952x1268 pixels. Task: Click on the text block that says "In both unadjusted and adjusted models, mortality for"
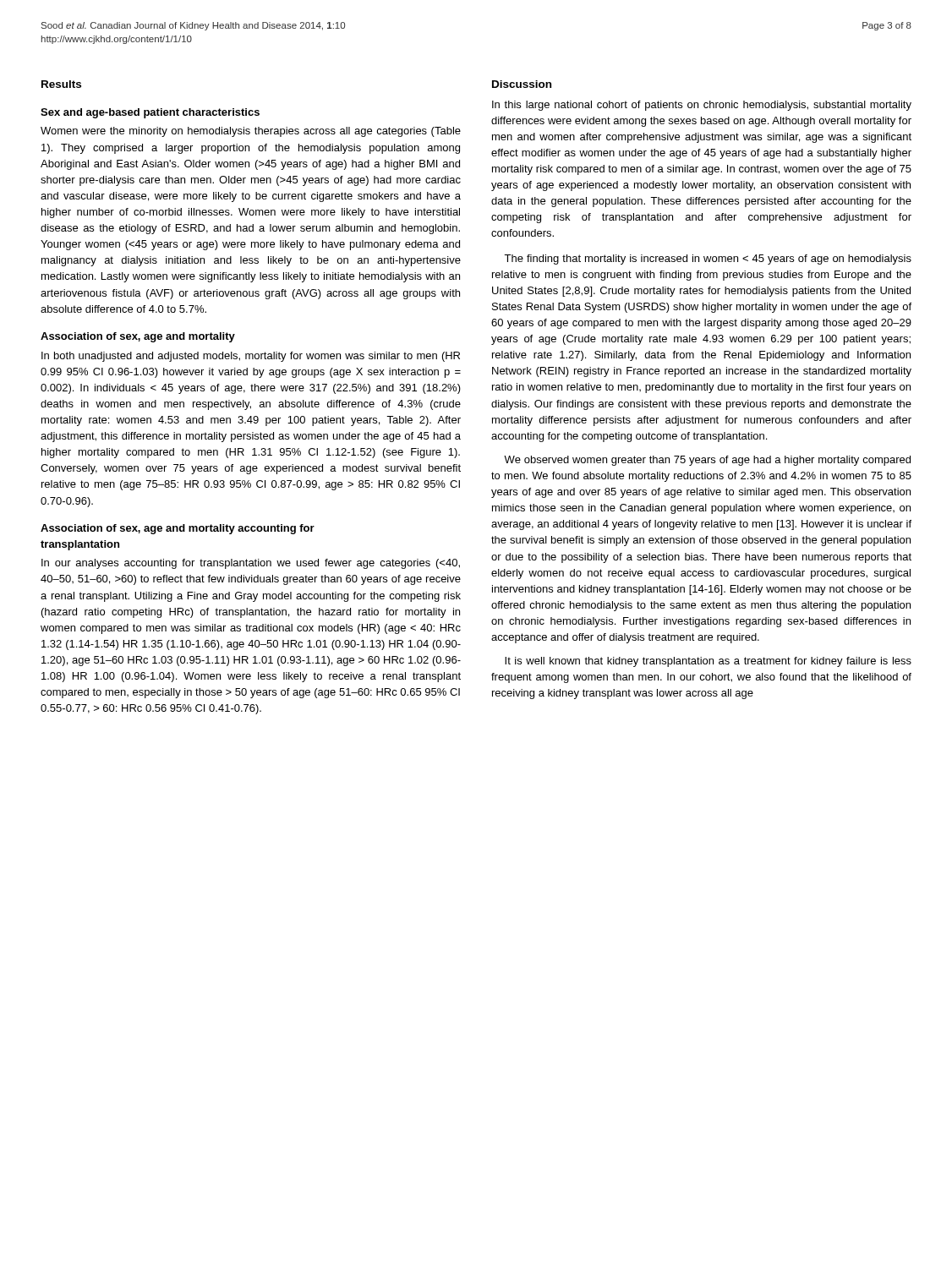(251, 428)
